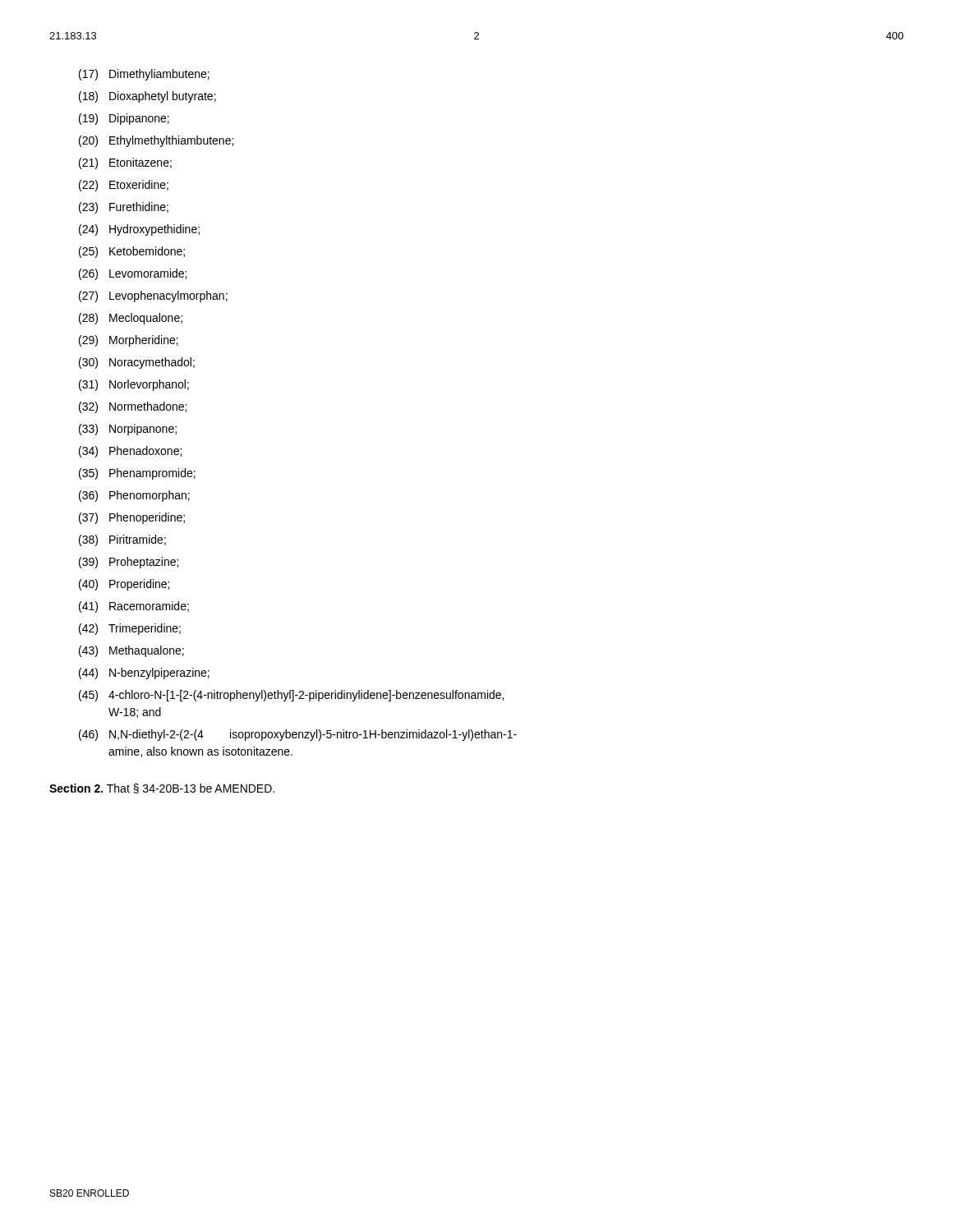Find the list item with the text "(19) Dipipanone;"
The height and width of the screenshot is (1232, 953).
coord(124,119)
